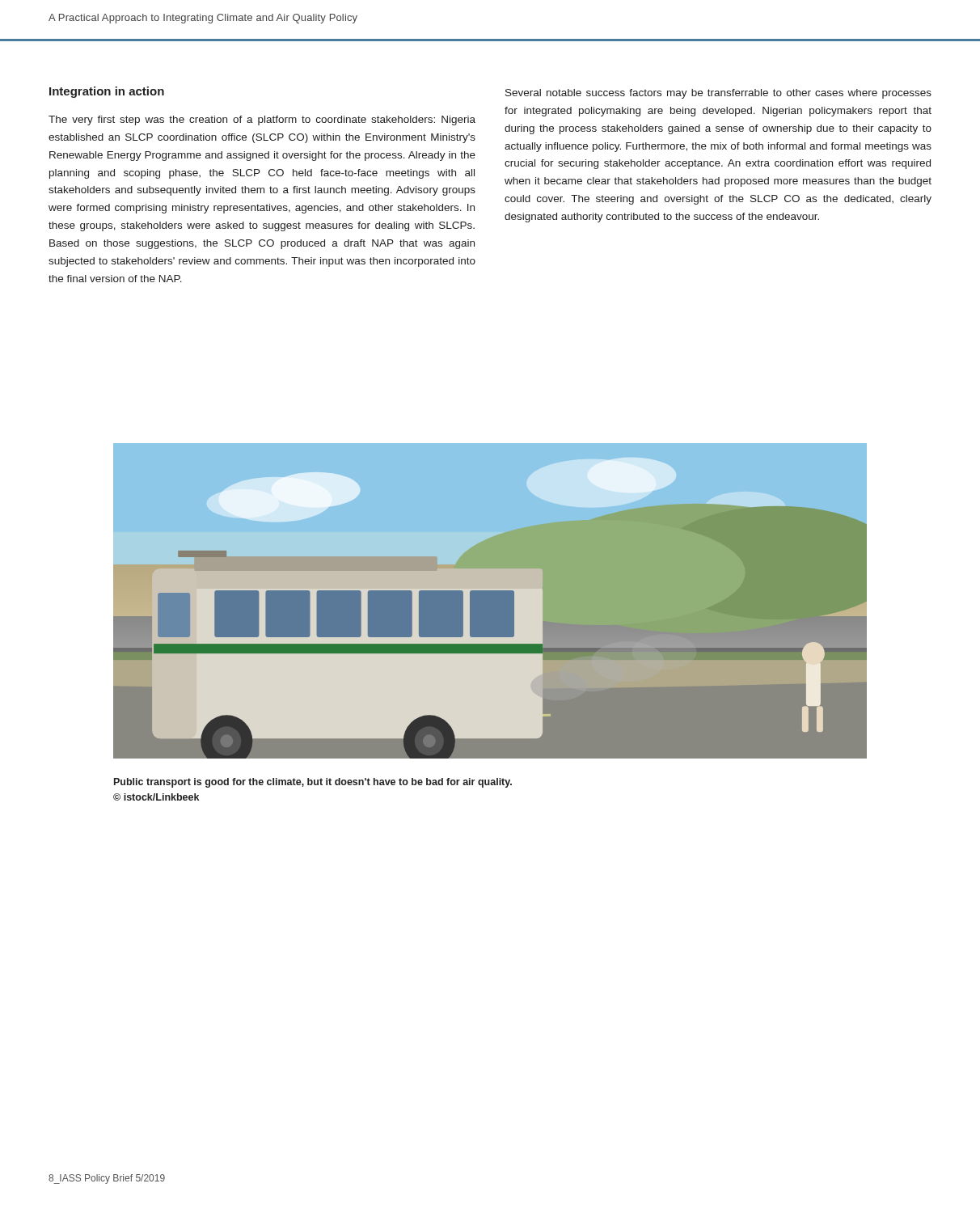Find the block on this page that starts "Several notable success factors may be transferrable to"
The width and height of the screenshot is (980, 1213).
click(718, 154)
